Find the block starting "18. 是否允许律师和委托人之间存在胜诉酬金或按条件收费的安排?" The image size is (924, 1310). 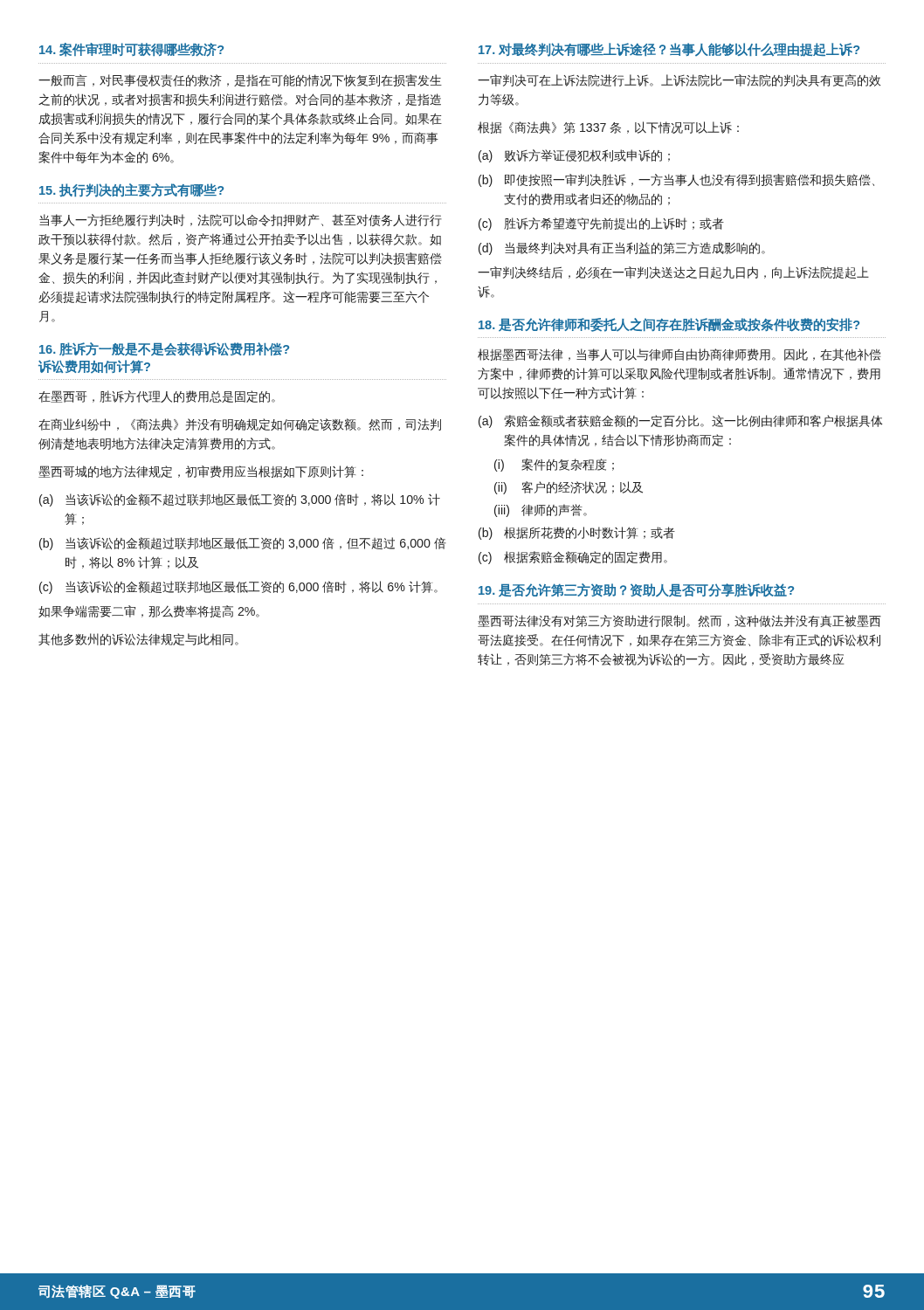click(x=682, y=327)
